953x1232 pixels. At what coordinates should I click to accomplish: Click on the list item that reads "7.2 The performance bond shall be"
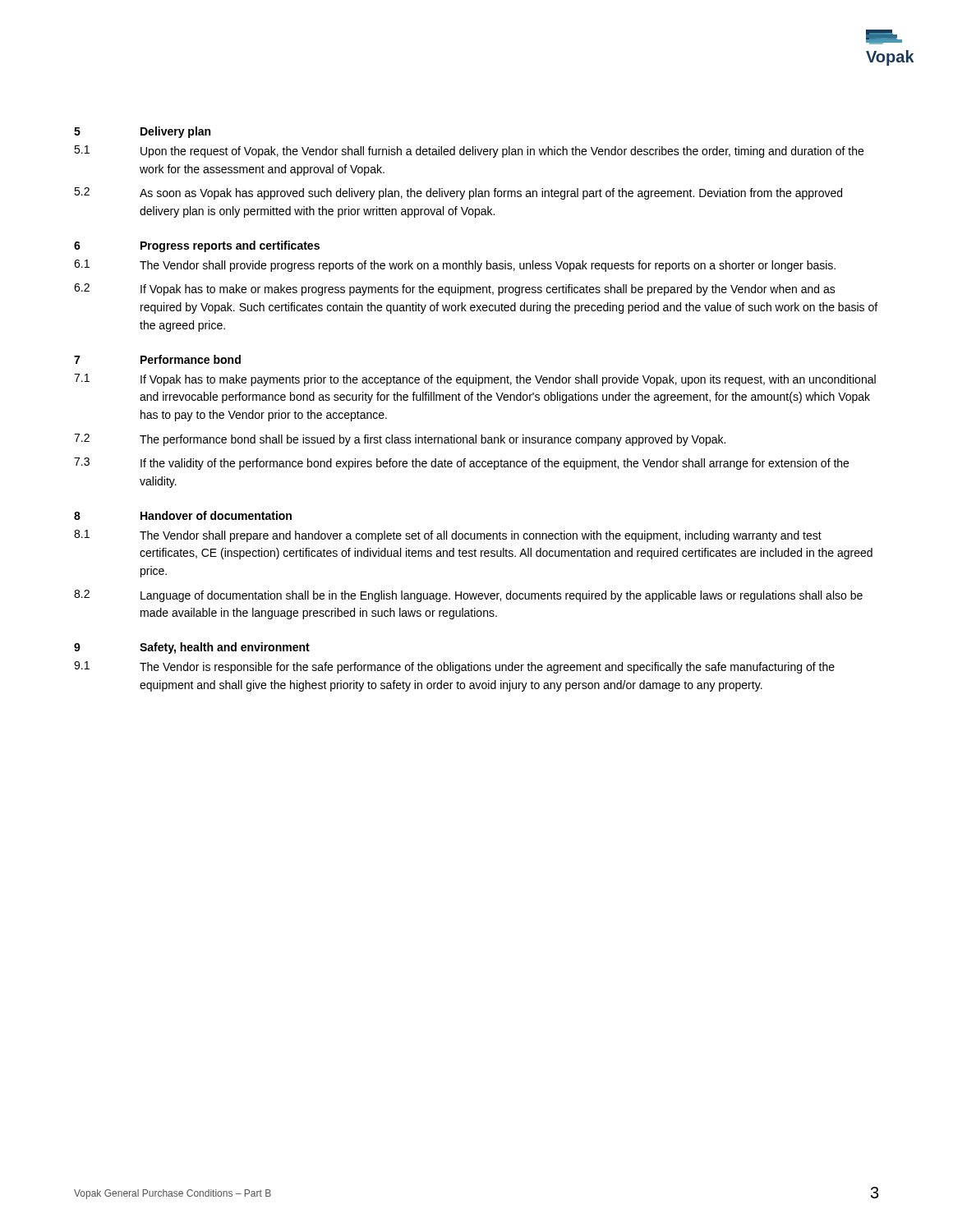point(476,440)
